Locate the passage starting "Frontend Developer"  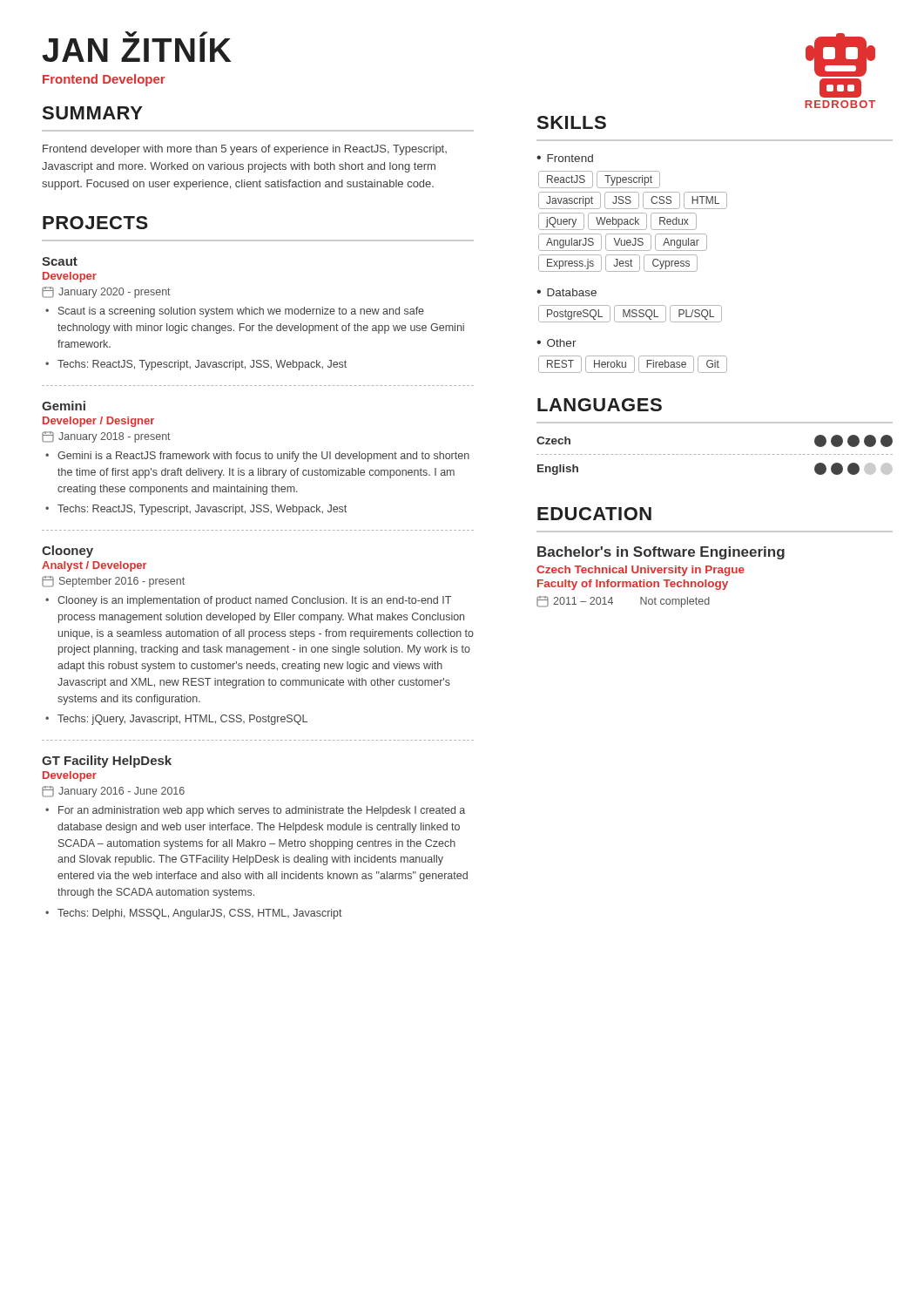point(104,80)
